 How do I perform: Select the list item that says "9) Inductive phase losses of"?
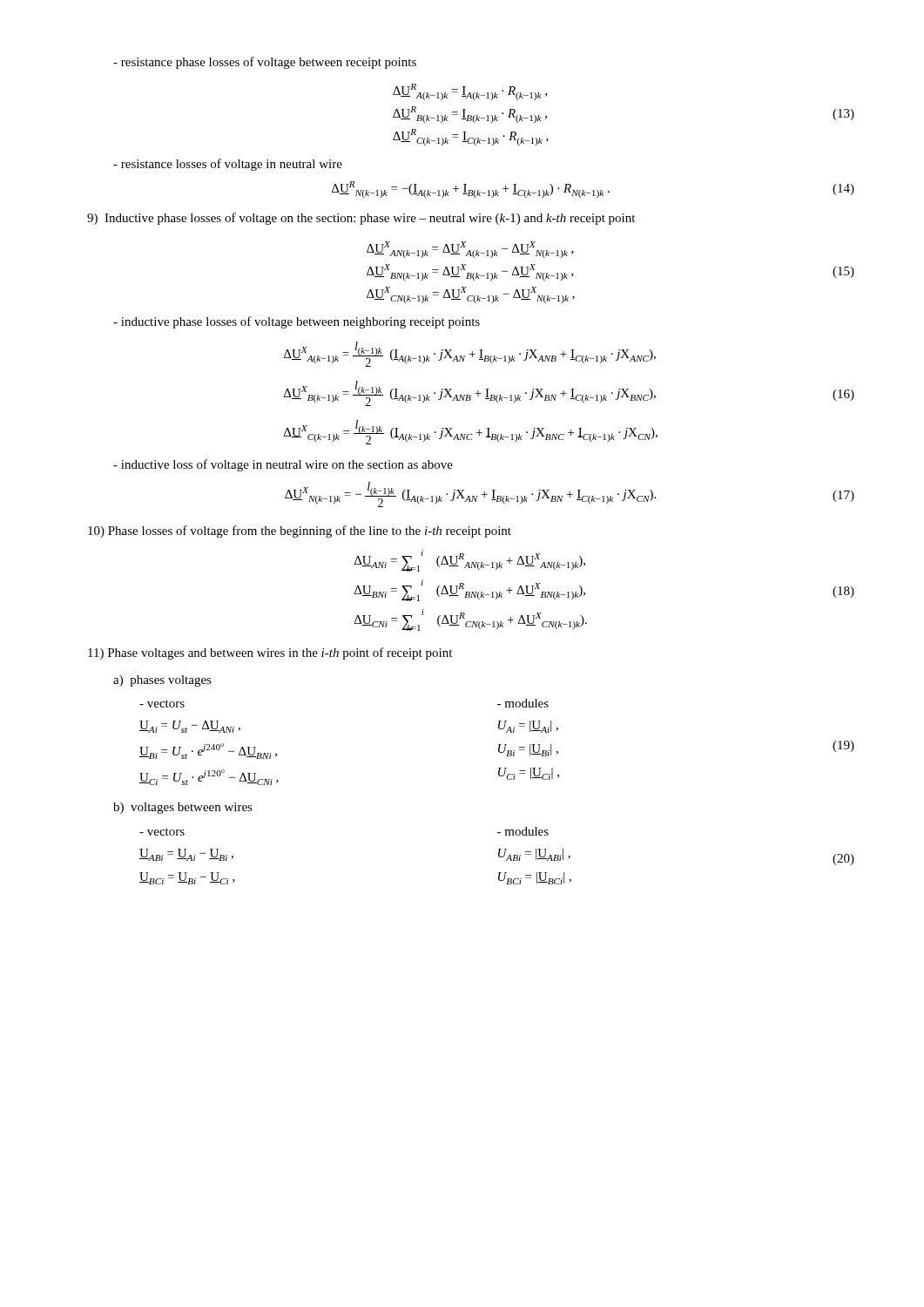pos(361,218)
